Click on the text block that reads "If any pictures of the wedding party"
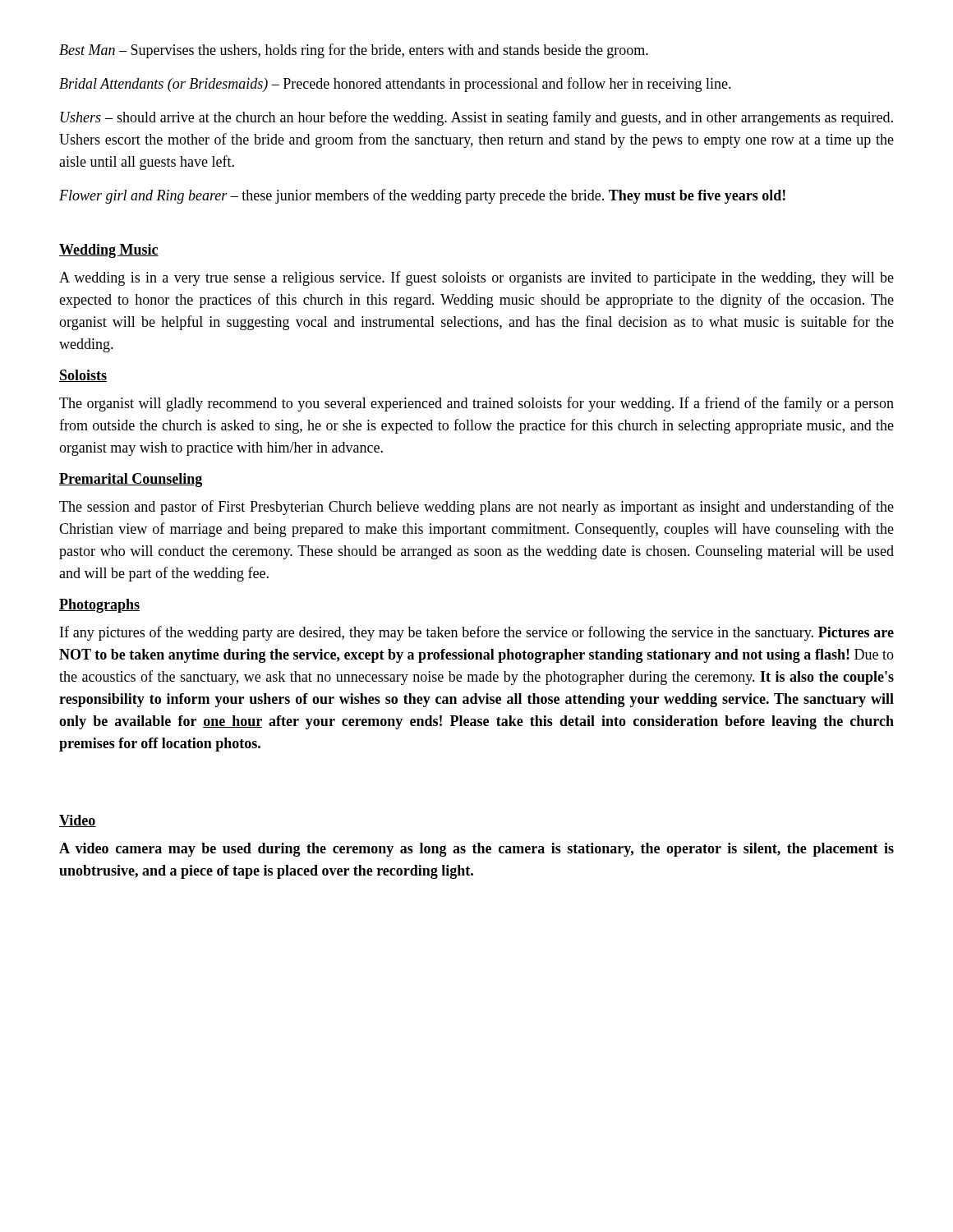 (x=476, y=688)
